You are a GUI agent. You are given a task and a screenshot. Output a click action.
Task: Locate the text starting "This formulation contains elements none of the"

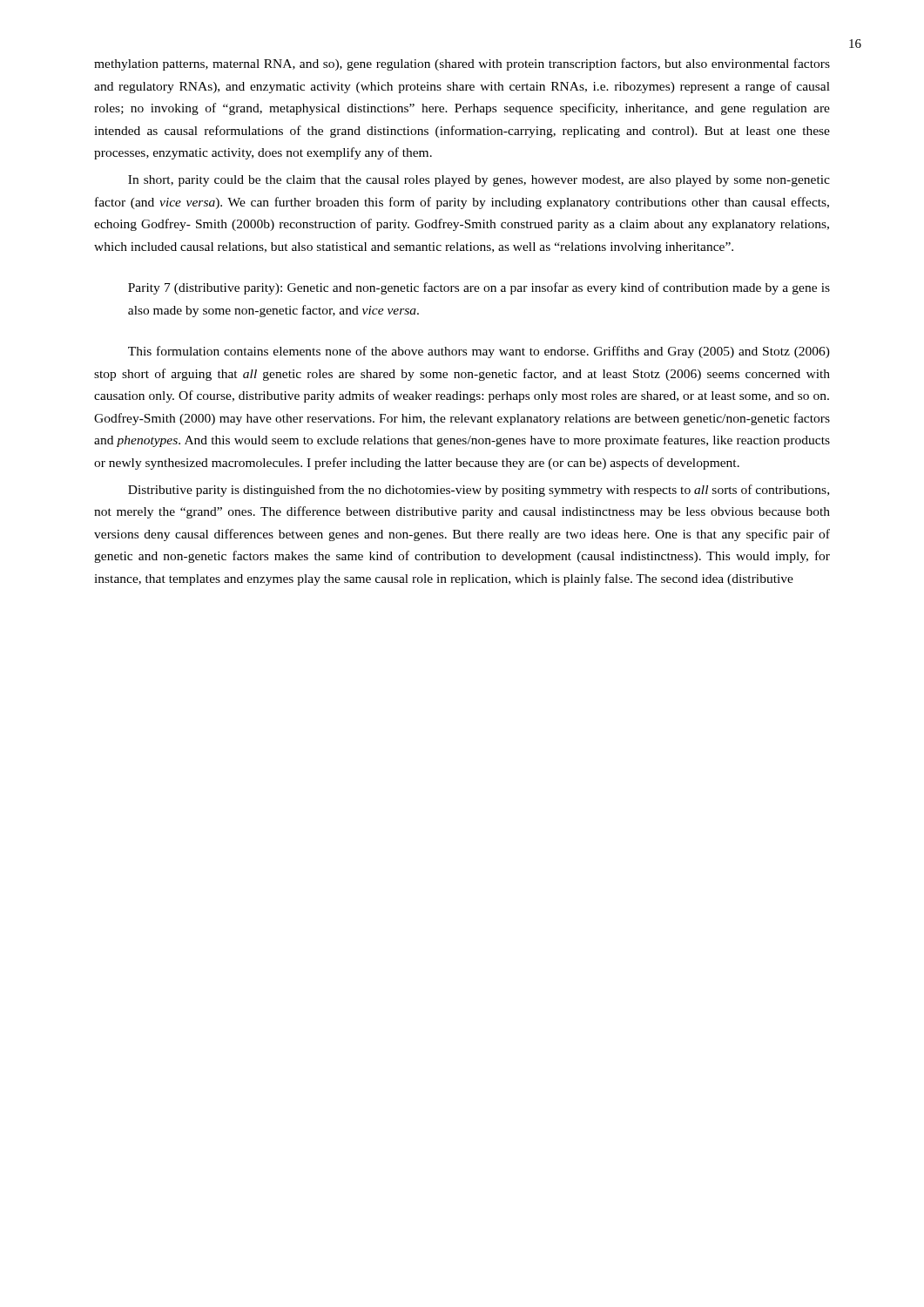pos(462,406)
